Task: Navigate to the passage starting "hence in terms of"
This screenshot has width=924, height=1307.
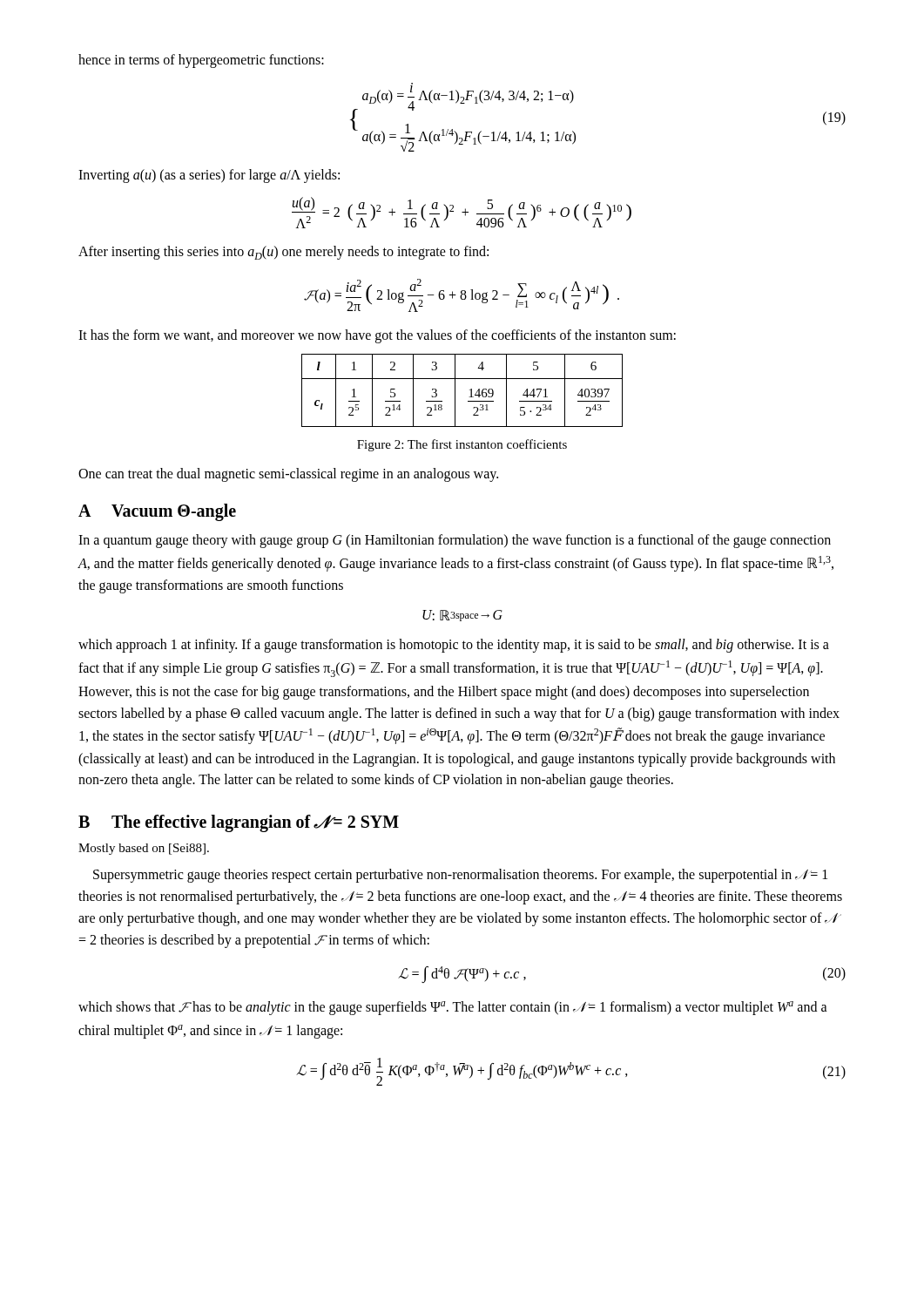Action: [201, 60]
